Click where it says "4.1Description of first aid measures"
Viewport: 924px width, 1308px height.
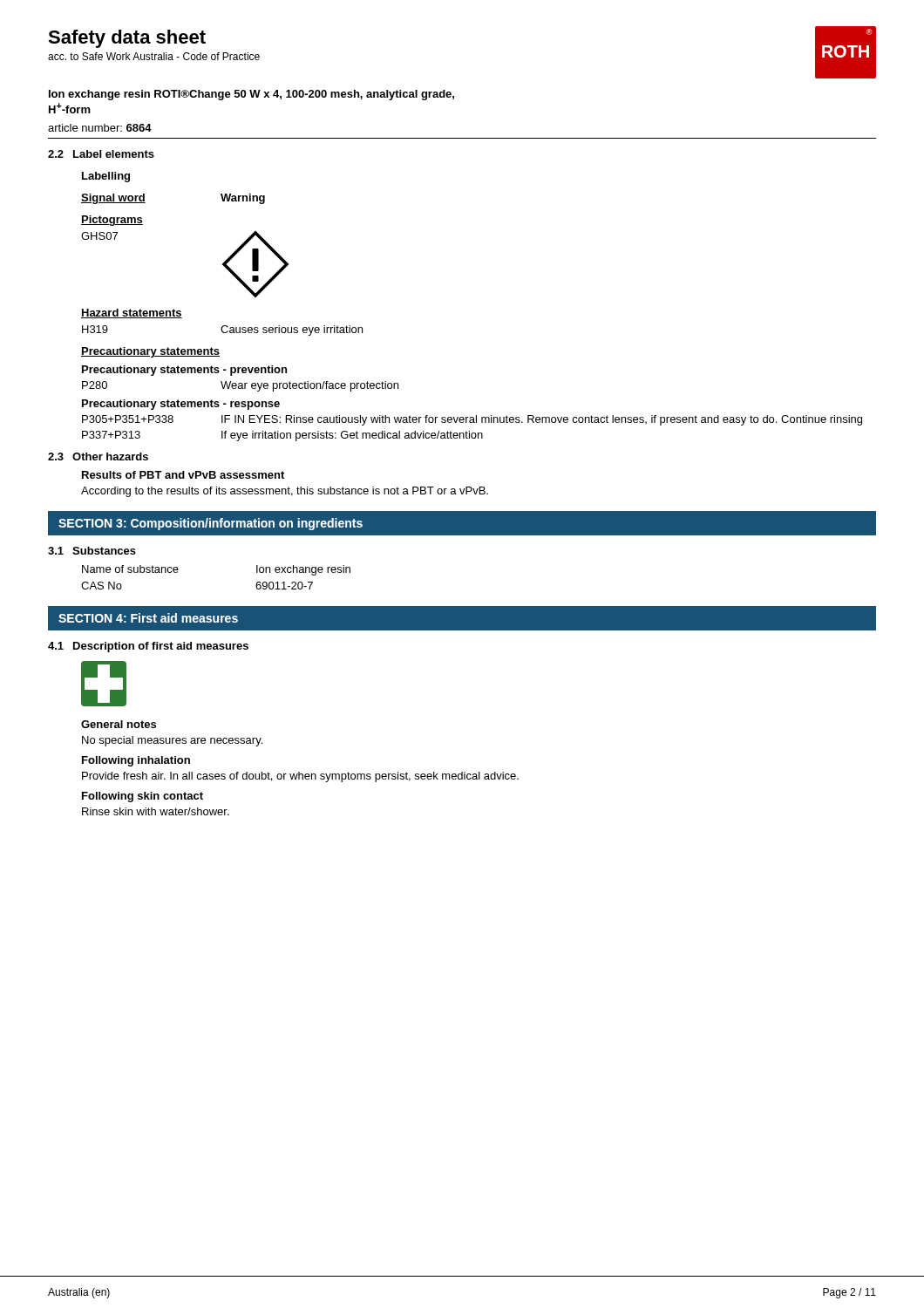(x=148, y=646)
